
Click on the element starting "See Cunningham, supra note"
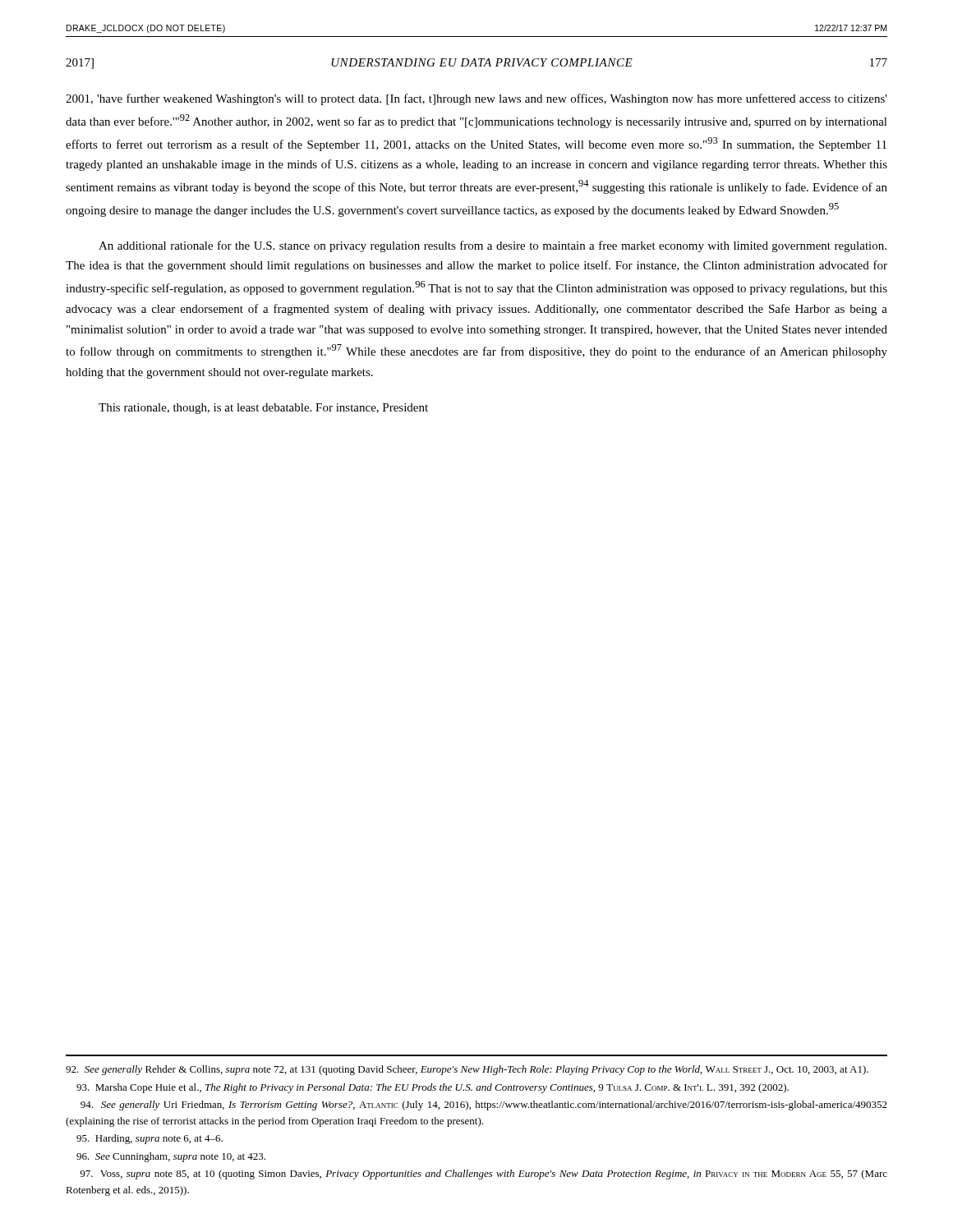(166, 1156)
